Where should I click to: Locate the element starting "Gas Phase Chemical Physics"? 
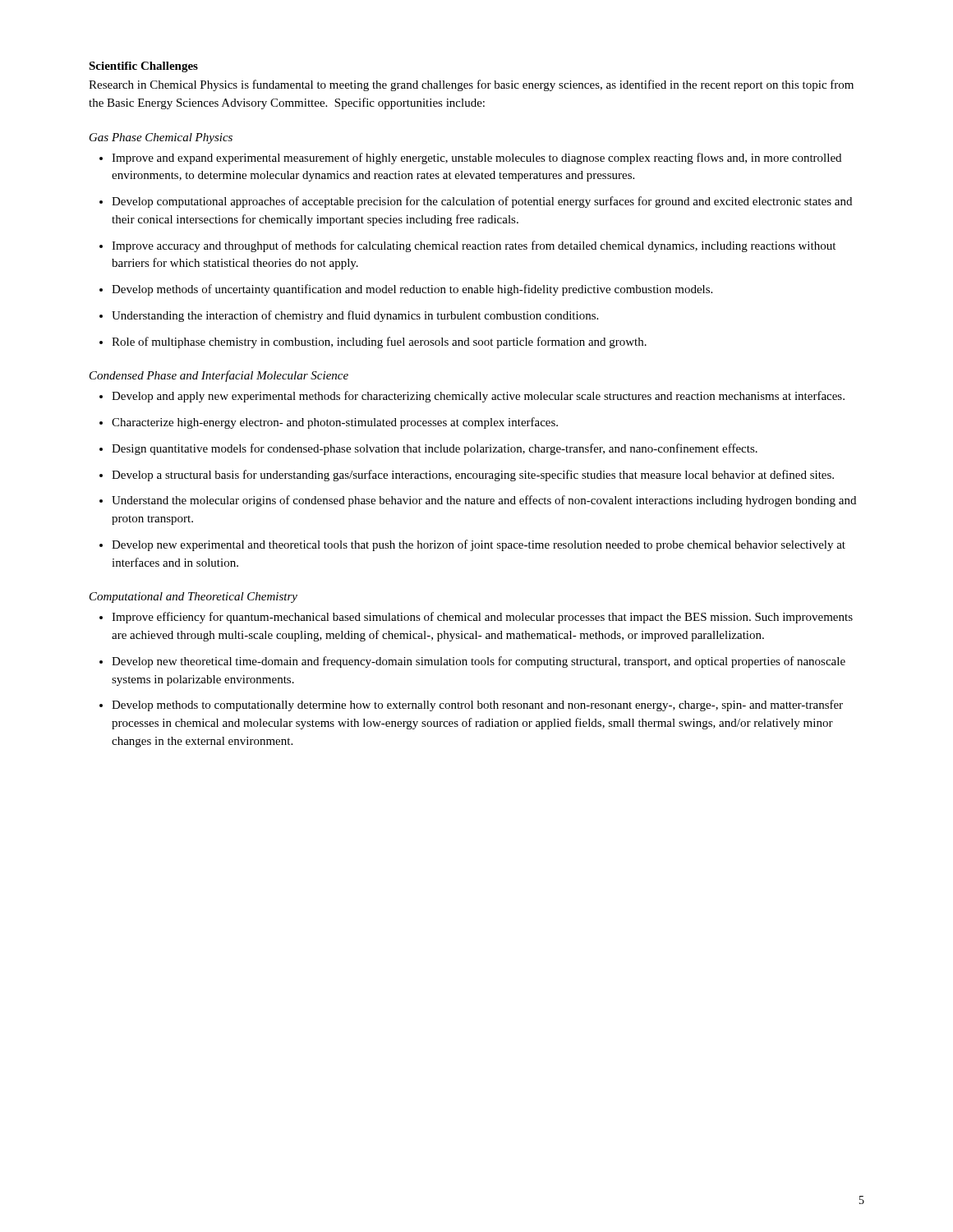coord(161,137)
